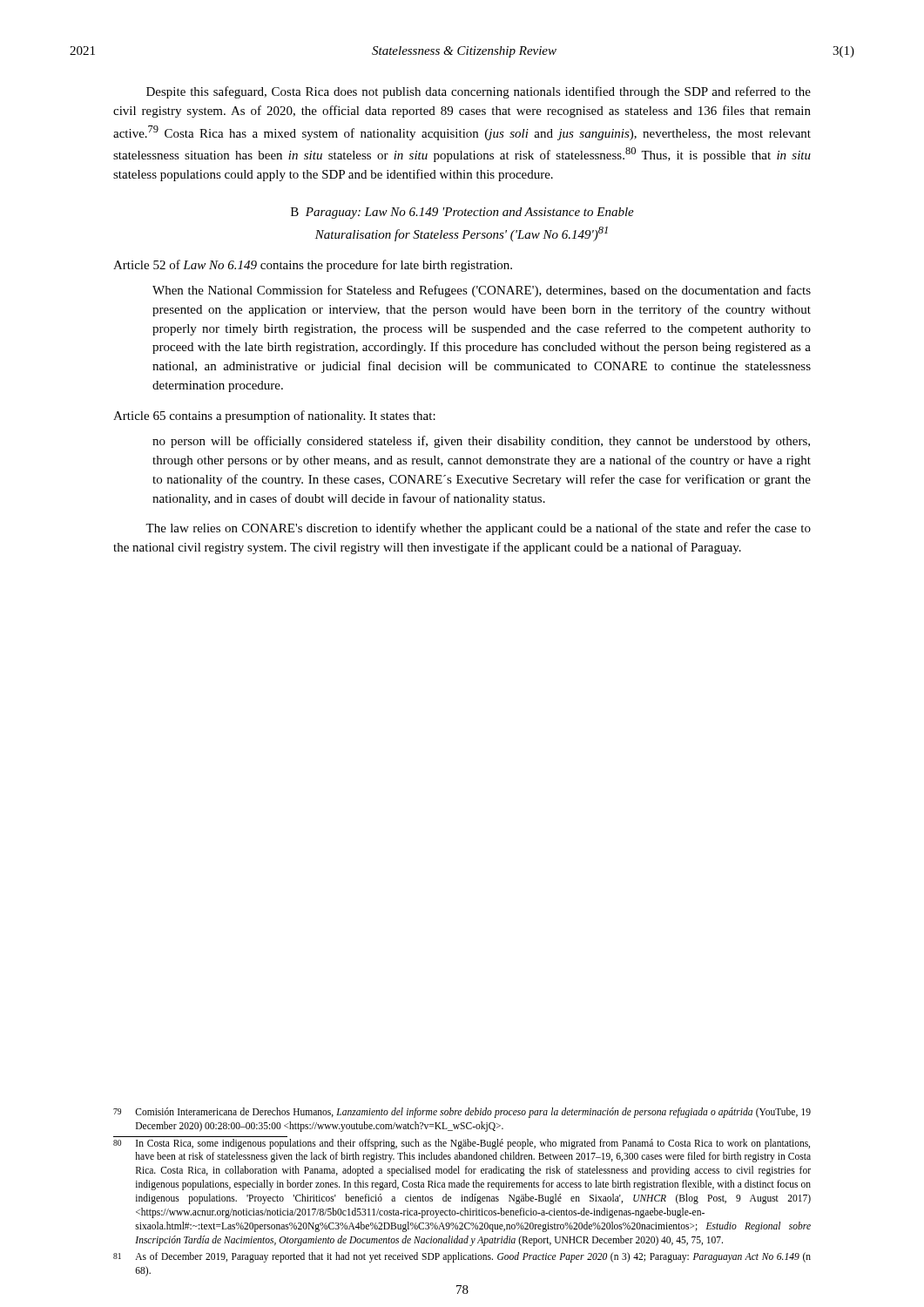Point to the block starting "Article 52 of Law No 6.149 contains the"

[x=313, y=265]
